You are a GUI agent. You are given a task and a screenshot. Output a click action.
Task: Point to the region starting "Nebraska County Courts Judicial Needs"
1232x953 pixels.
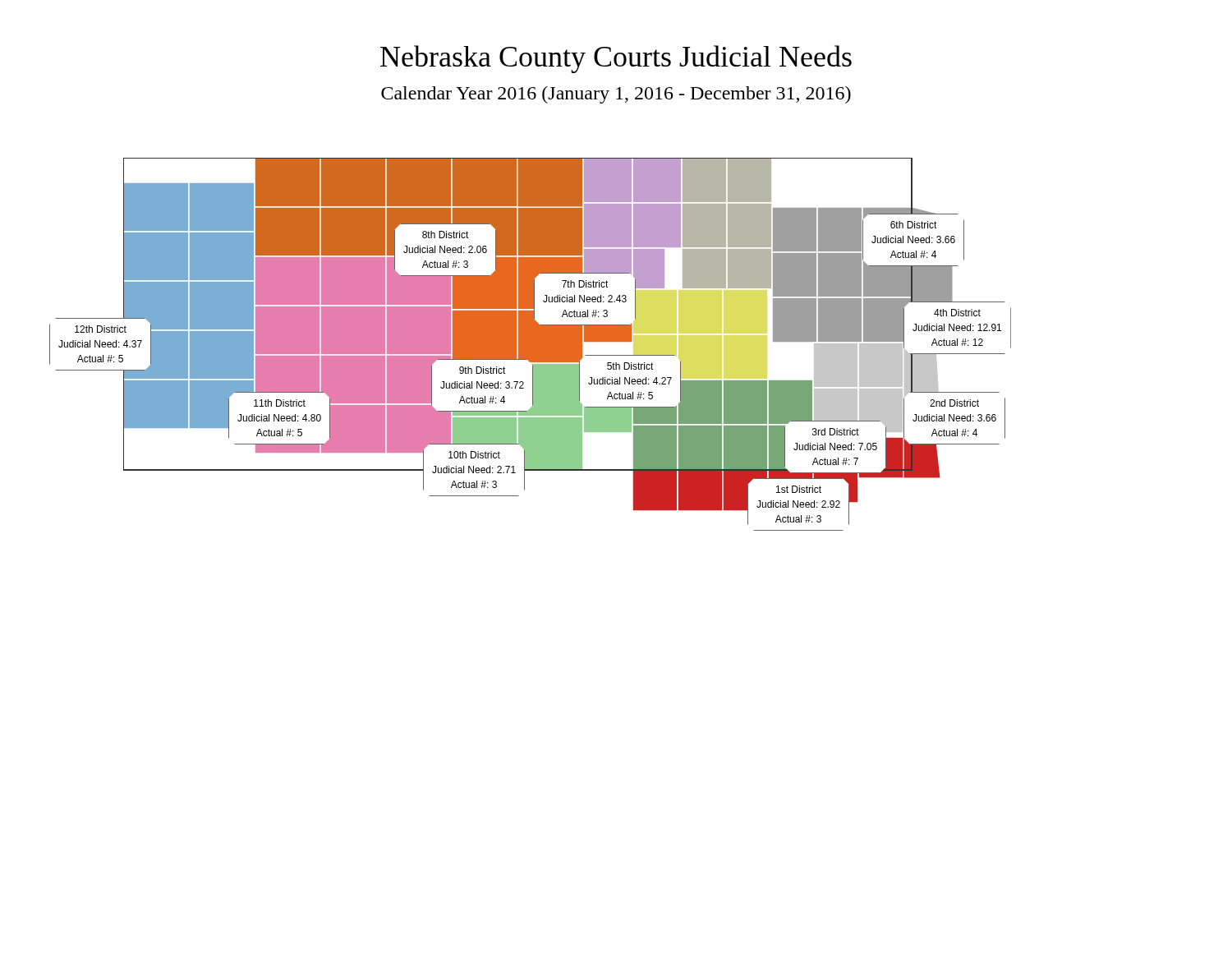[616, 57]
